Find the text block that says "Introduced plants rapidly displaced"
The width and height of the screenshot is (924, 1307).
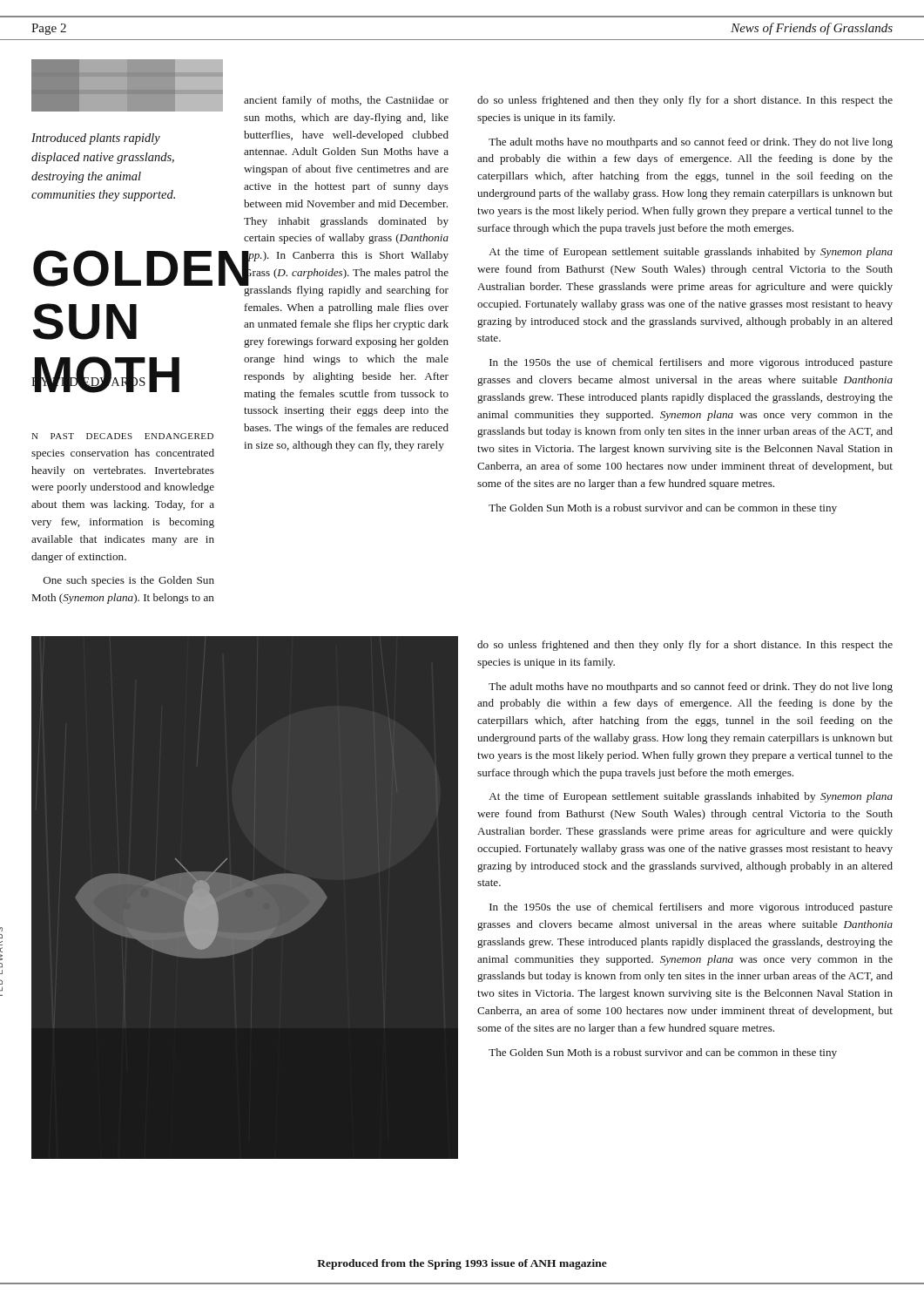pos(104,166)
